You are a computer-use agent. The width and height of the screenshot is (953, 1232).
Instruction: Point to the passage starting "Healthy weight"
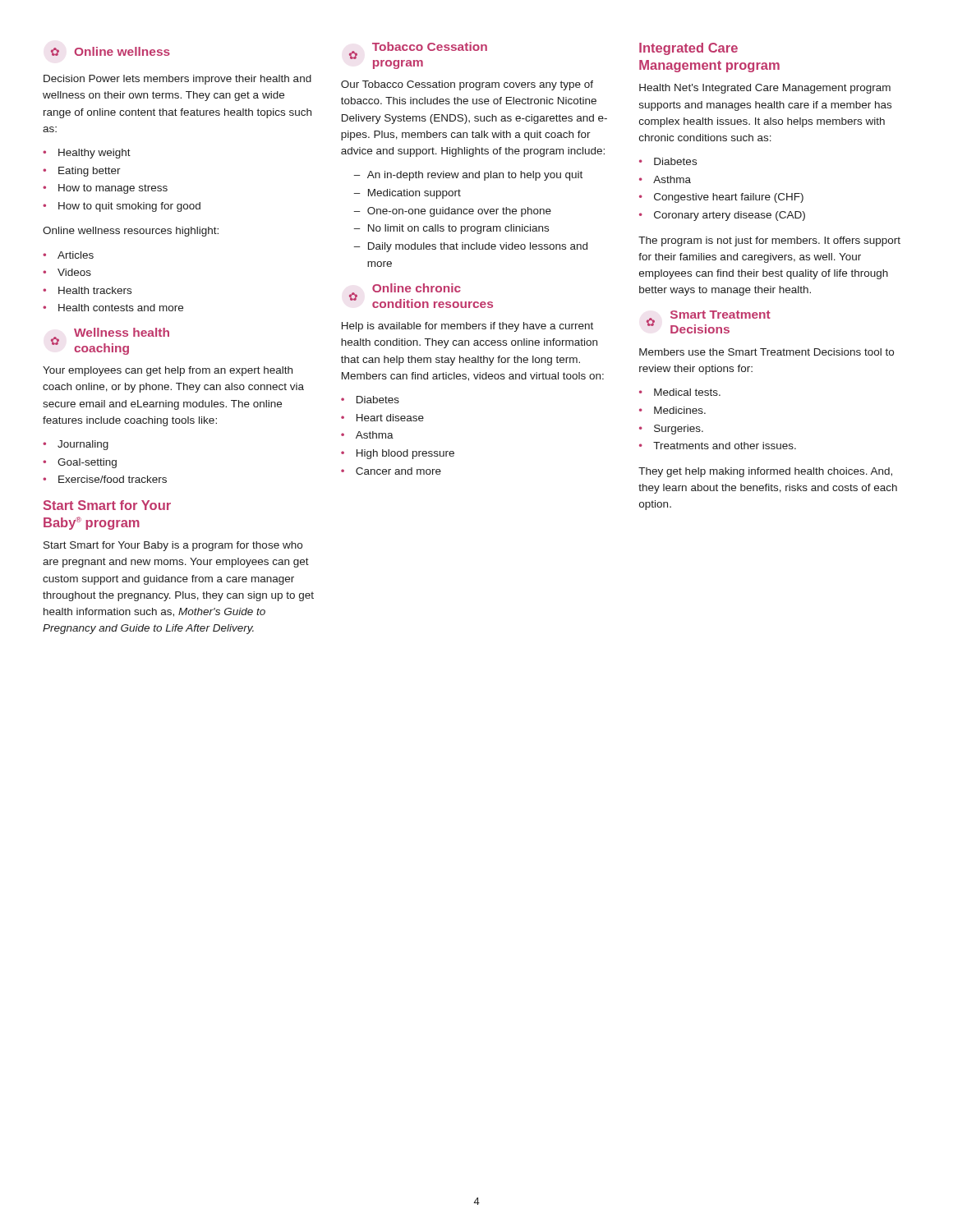[x=94, y=152]
